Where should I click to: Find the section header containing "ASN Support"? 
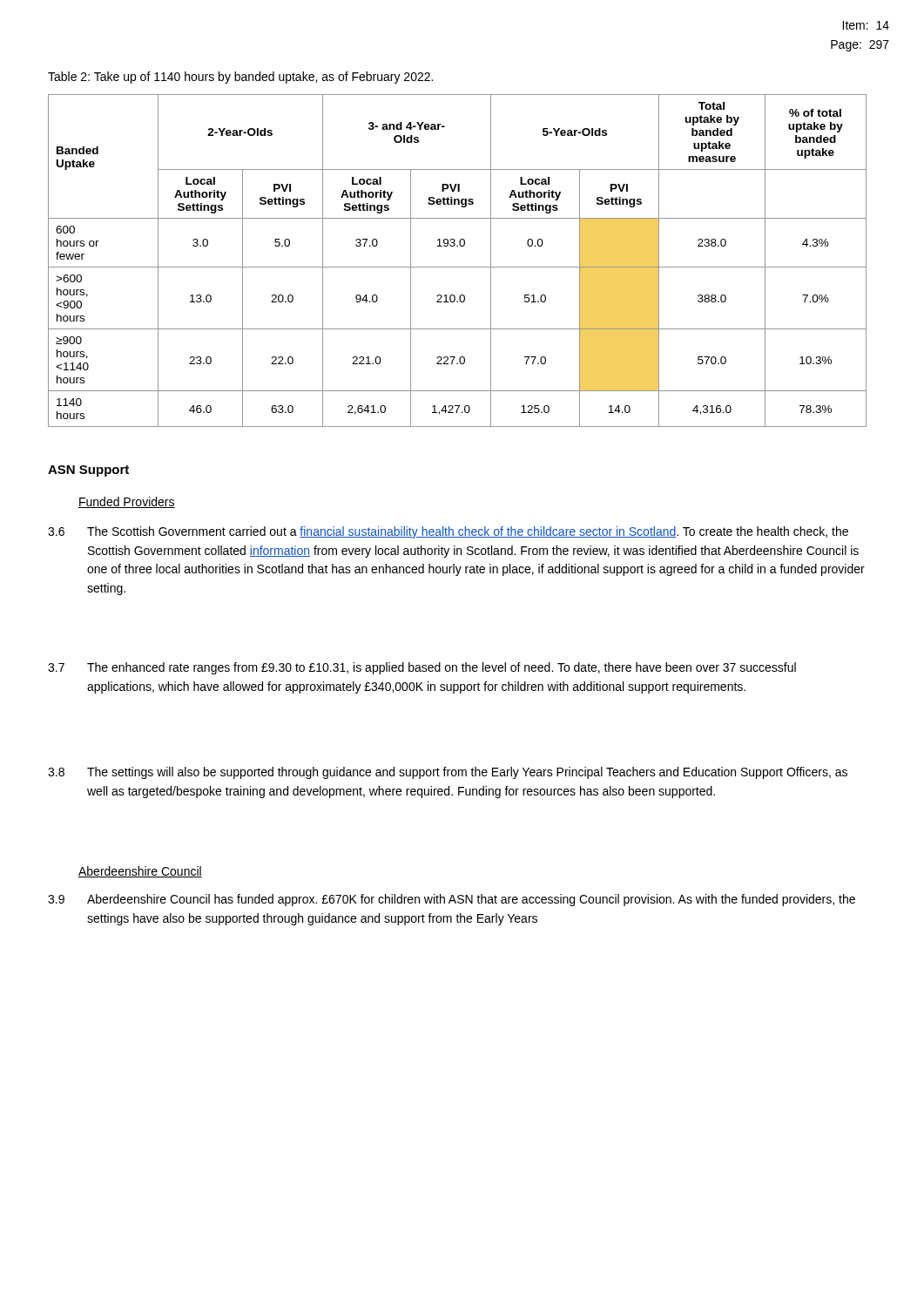(89, 469)
